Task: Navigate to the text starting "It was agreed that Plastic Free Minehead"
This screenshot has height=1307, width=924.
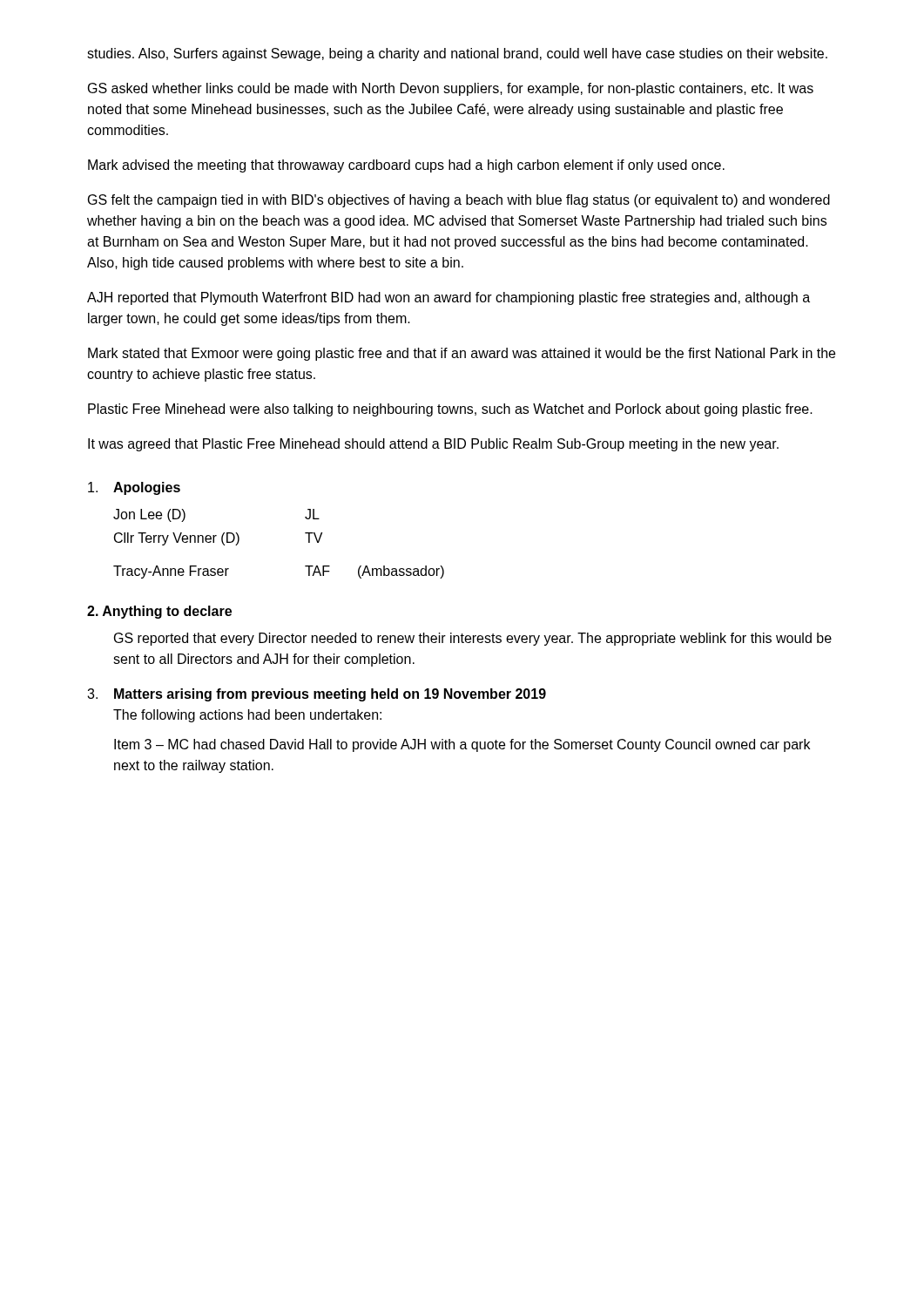Action: pyautogui.click(x=433, y=444)
